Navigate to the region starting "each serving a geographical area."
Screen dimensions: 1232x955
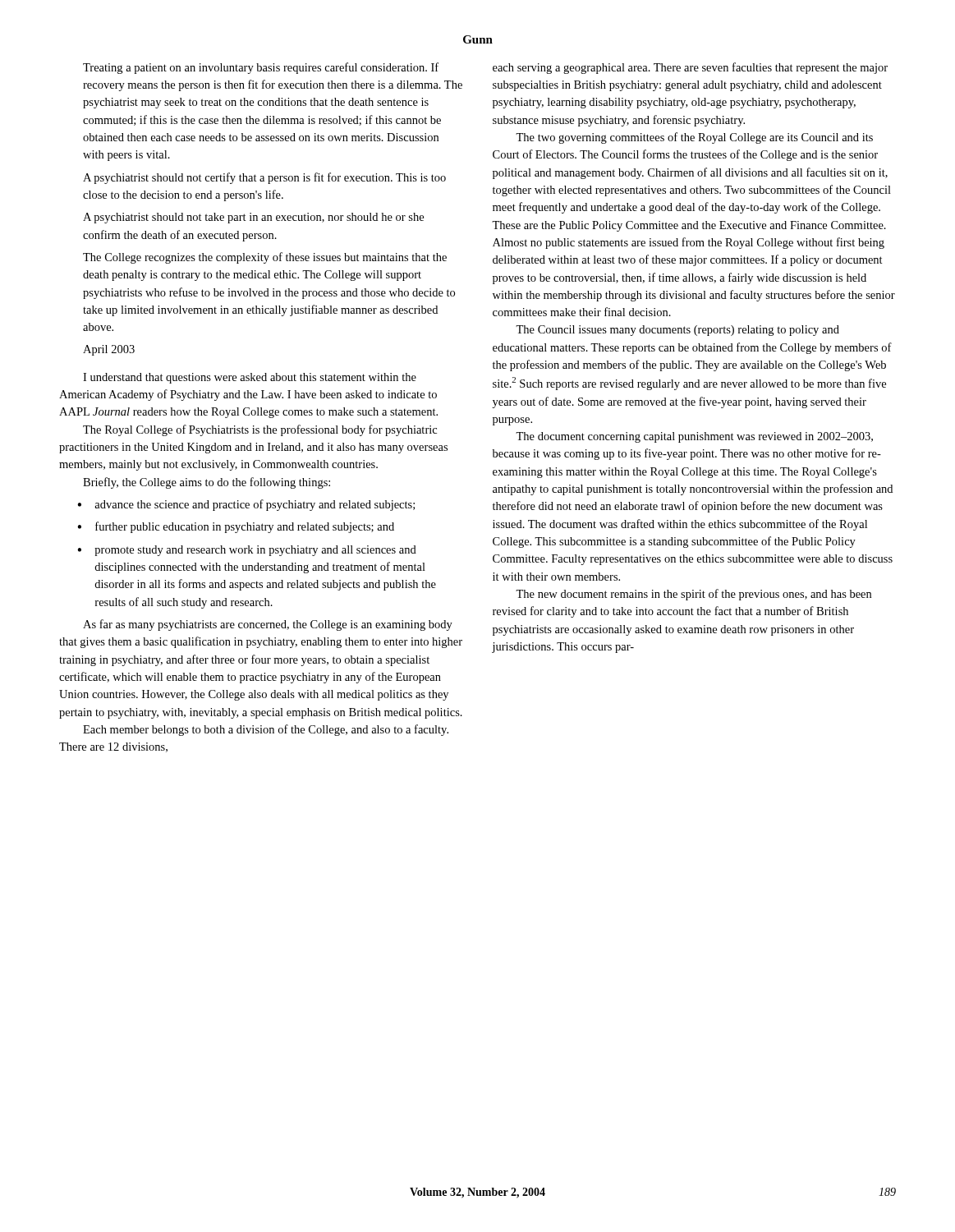[690, 93]
